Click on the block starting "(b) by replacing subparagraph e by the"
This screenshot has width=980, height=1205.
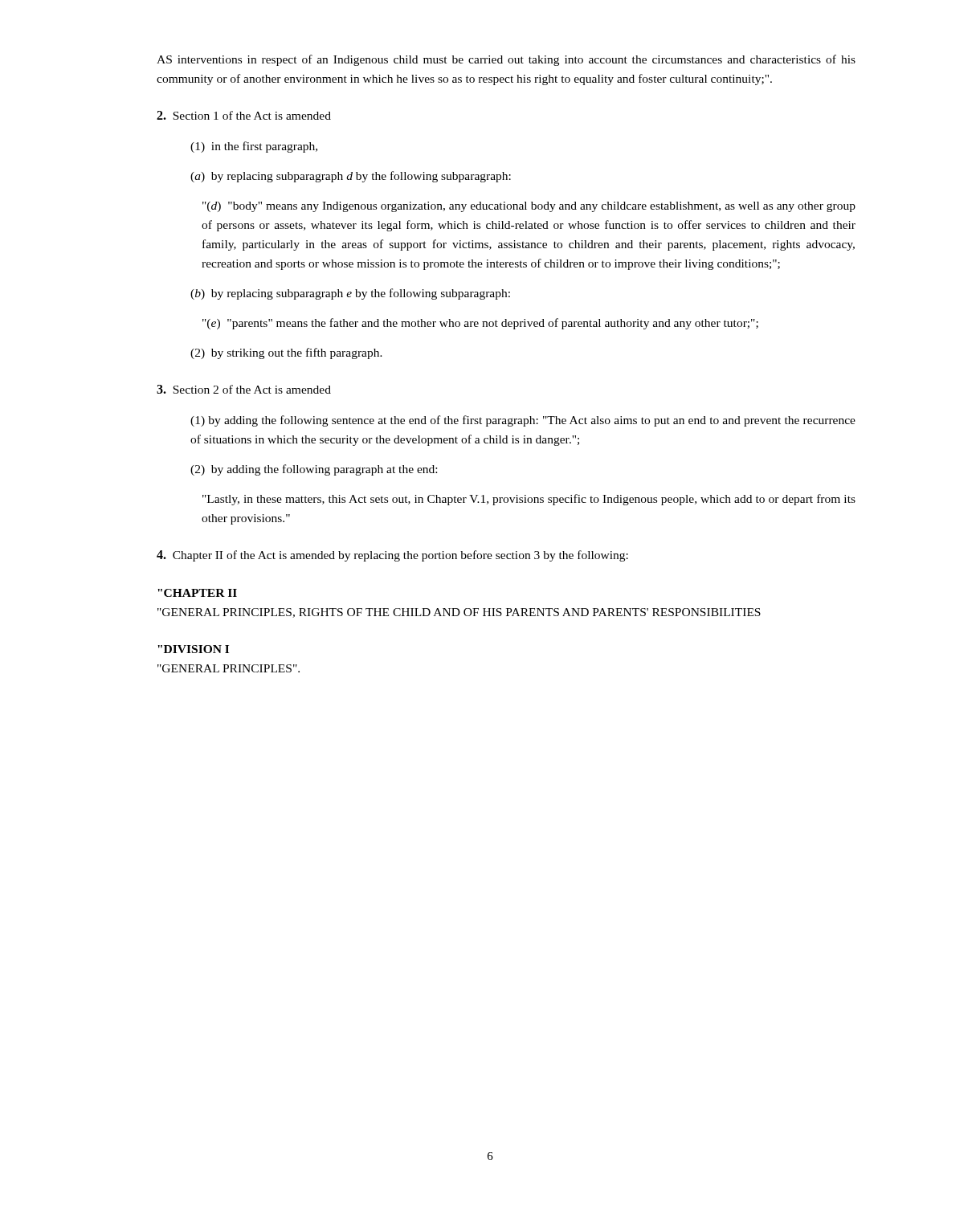pos(350,294)
